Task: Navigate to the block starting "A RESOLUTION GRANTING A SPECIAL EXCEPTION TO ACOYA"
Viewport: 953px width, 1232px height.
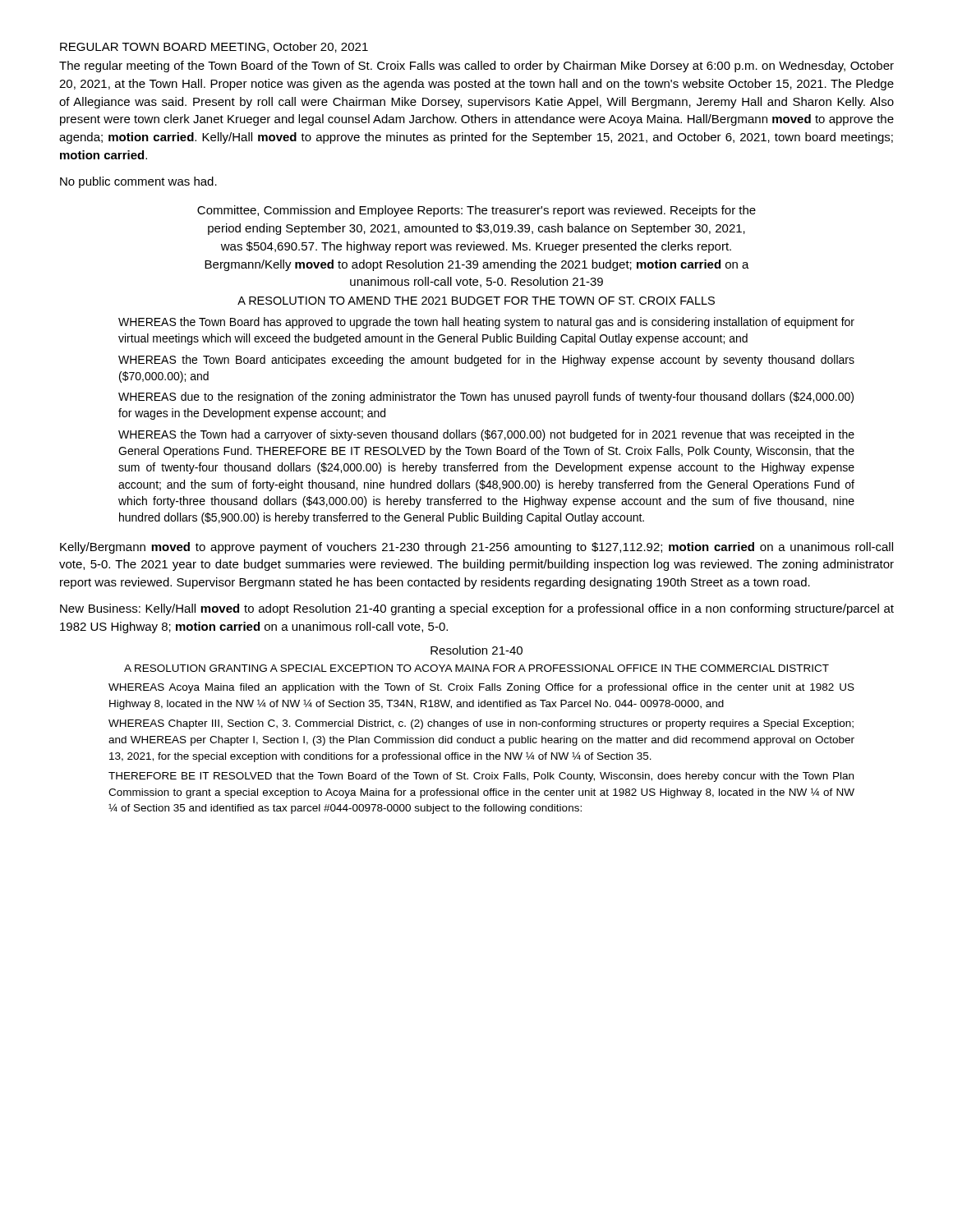Action: pos(476,668)
